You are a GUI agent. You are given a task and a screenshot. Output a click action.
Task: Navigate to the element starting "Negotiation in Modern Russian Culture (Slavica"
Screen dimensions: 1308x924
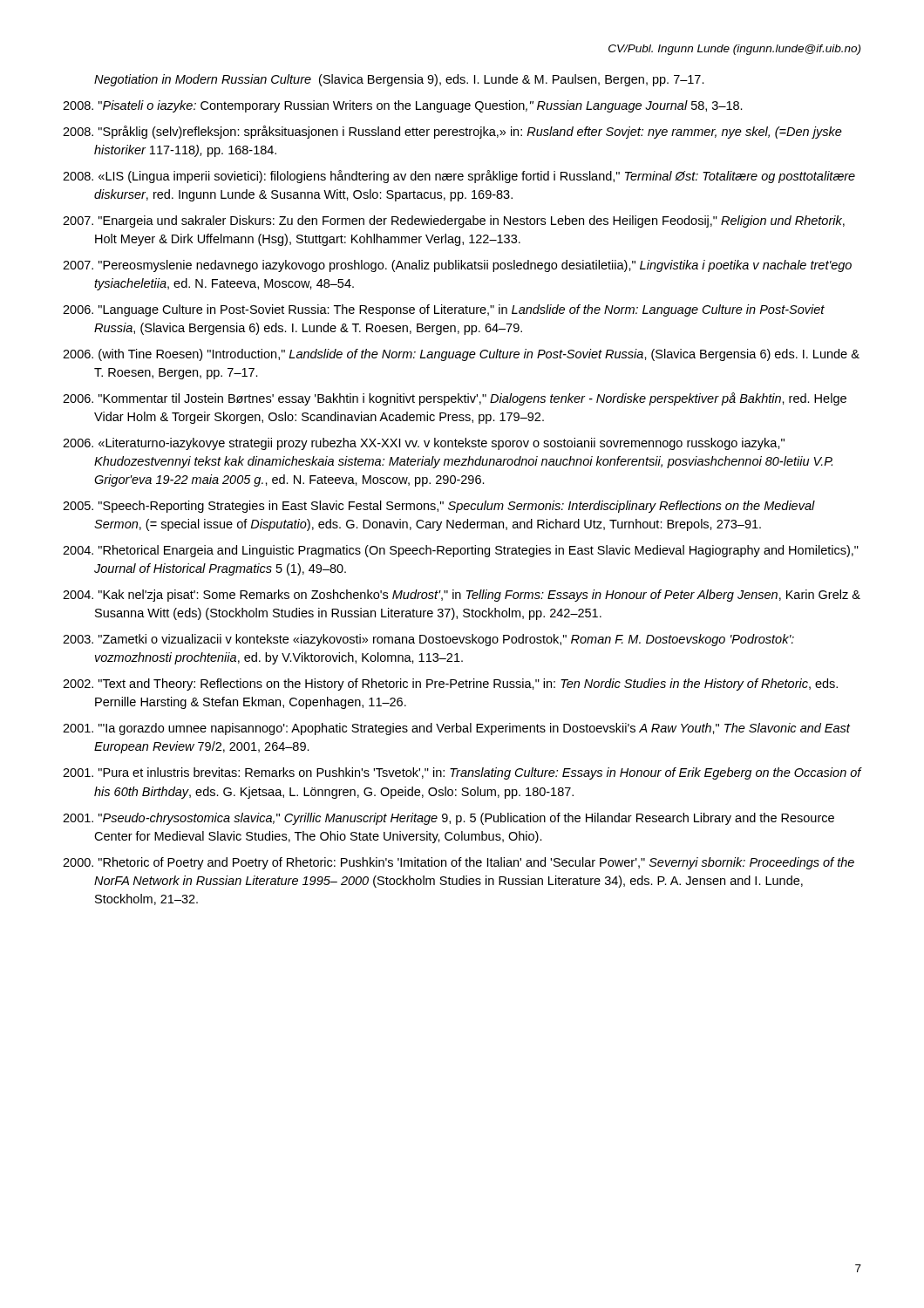click(x=399, y=79)
